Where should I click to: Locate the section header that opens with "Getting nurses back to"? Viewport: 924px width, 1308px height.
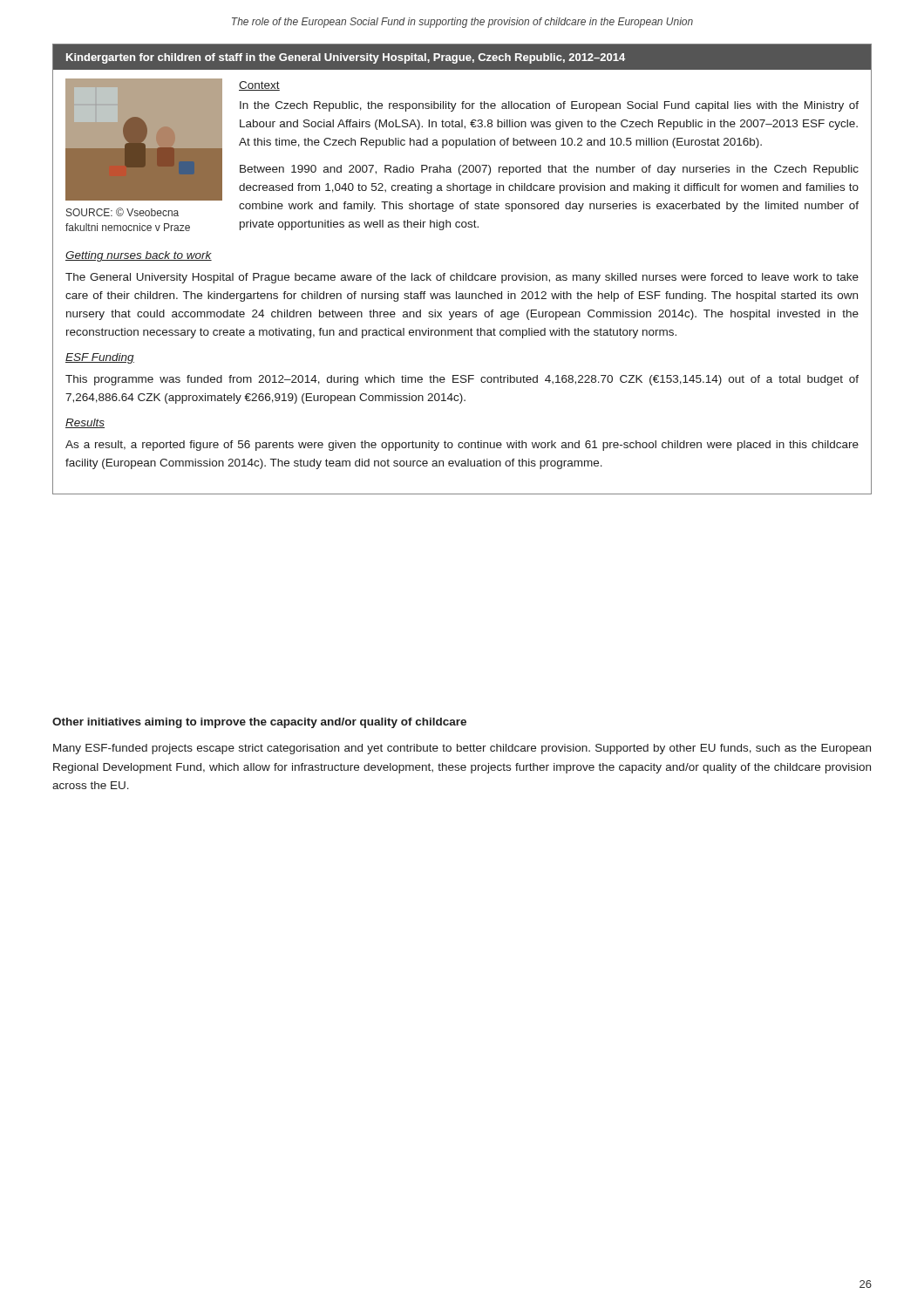point(138,255)
